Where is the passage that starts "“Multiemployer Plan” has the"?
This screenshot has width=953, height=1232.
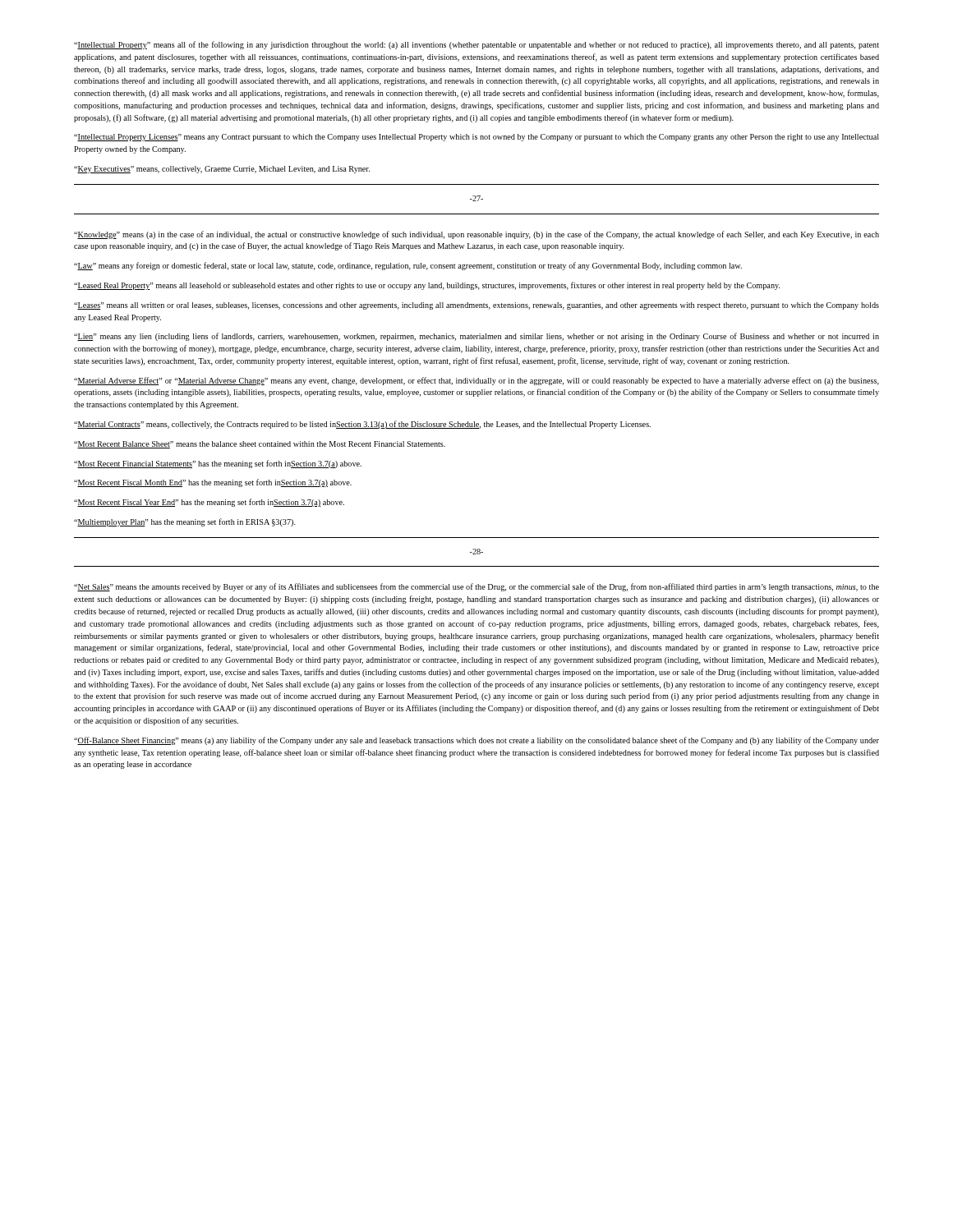click(x=185, y=522)
